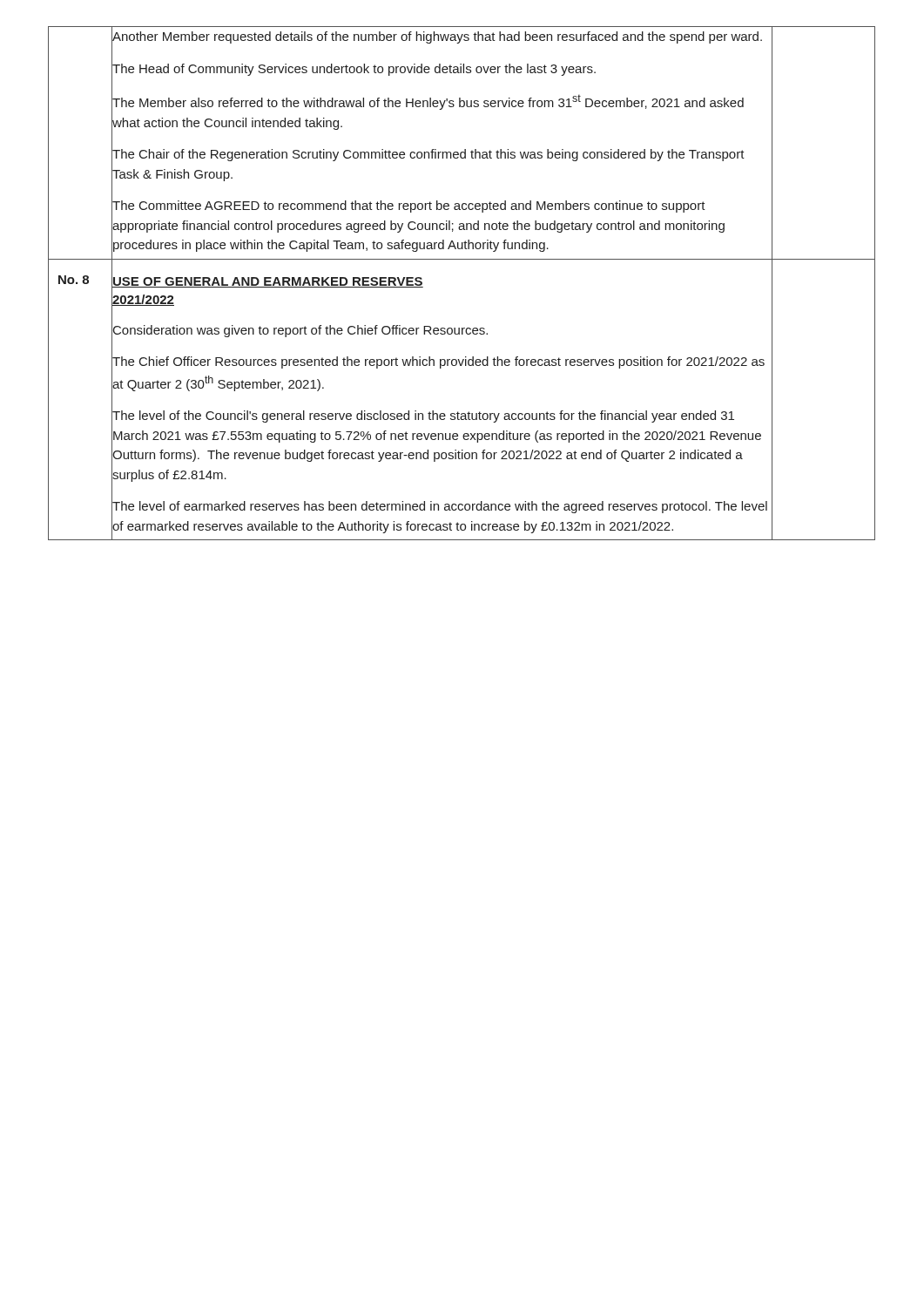Select the text block that reads "Another Member requested details"

click(x=438, y=36)
